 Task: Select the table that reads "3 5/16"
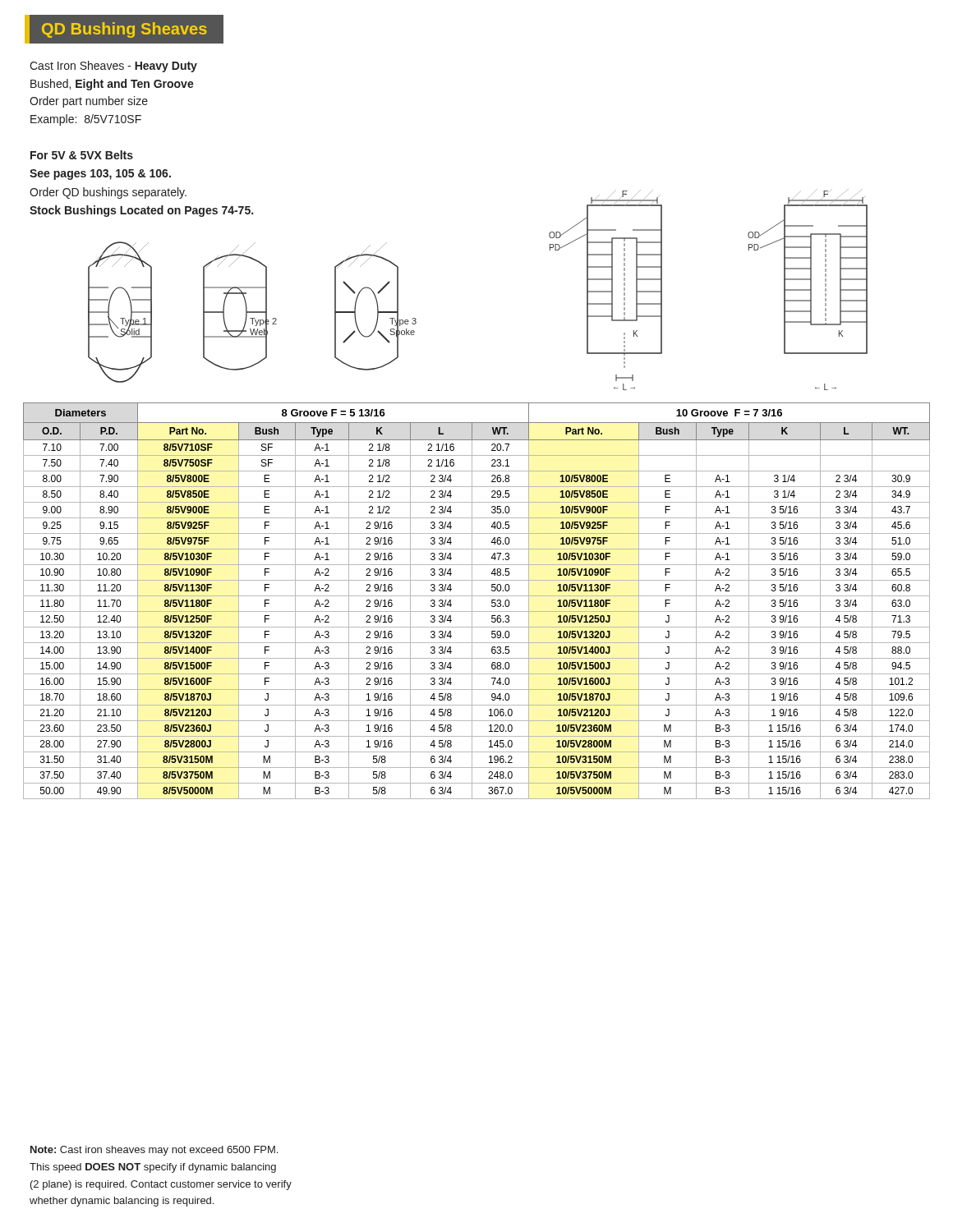point(476,601)
